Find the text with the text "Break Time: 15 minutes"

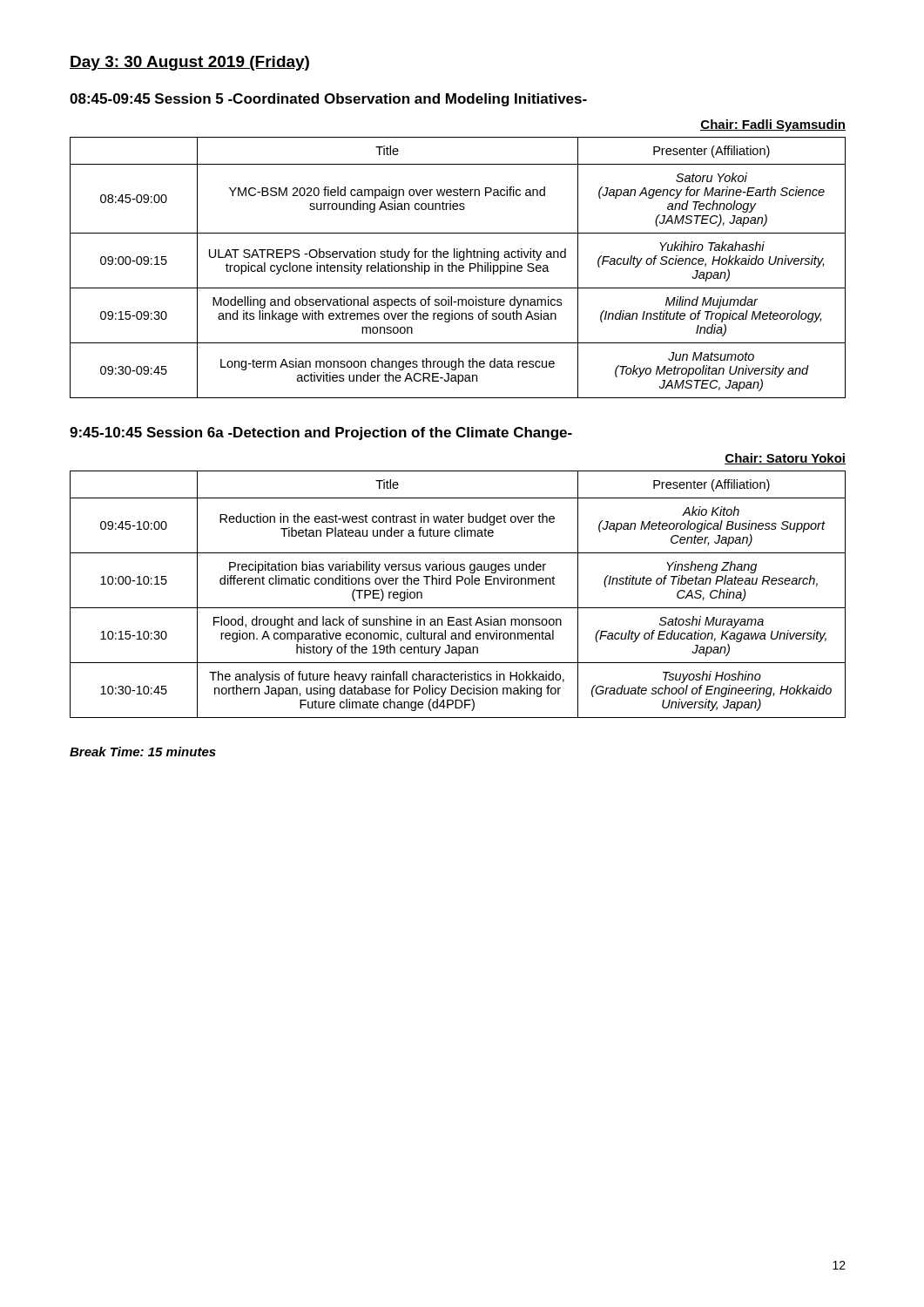[143, 752]
